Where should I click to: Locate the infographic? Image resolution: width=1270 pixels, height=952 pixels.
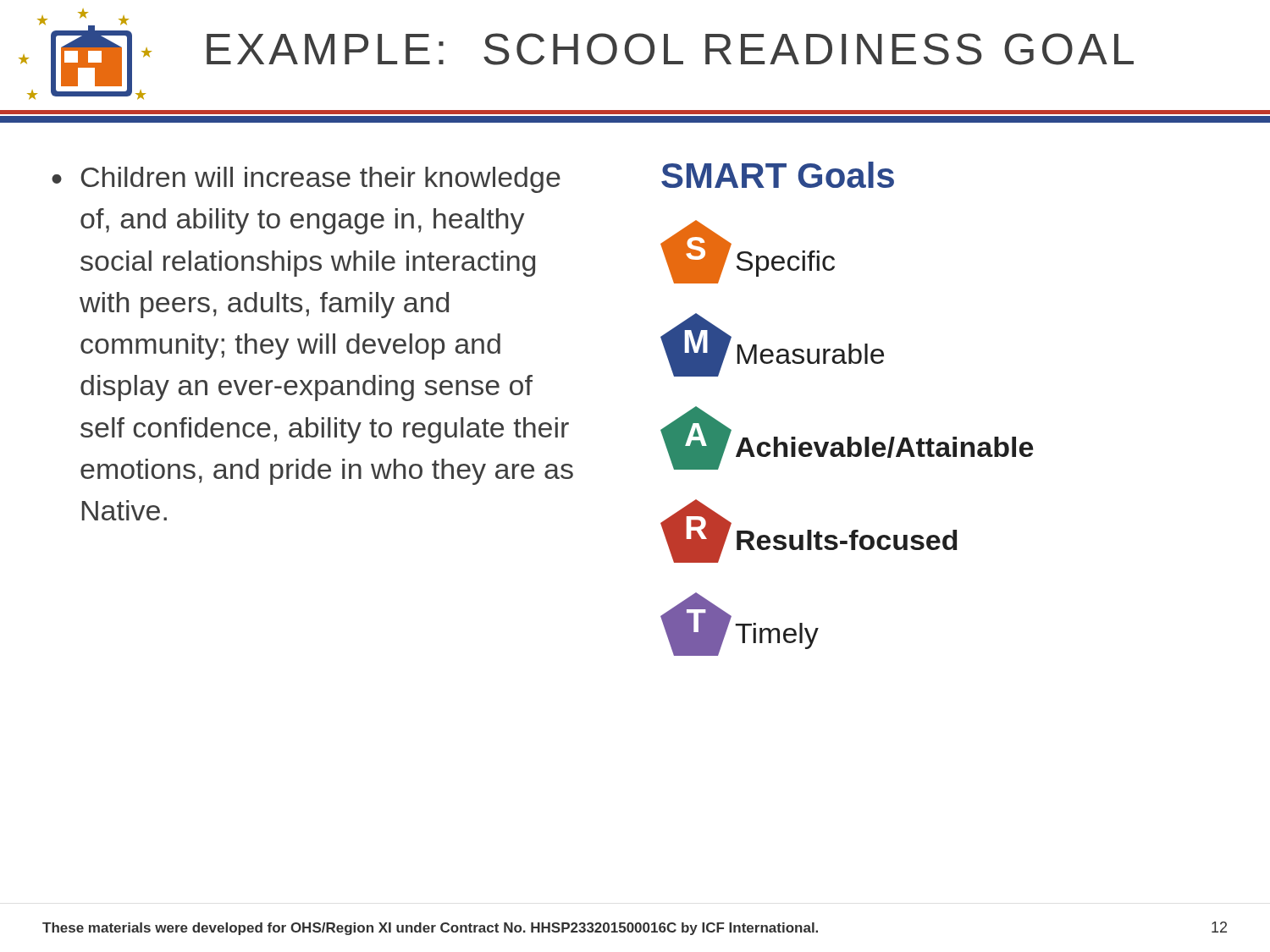pos(940,514)
